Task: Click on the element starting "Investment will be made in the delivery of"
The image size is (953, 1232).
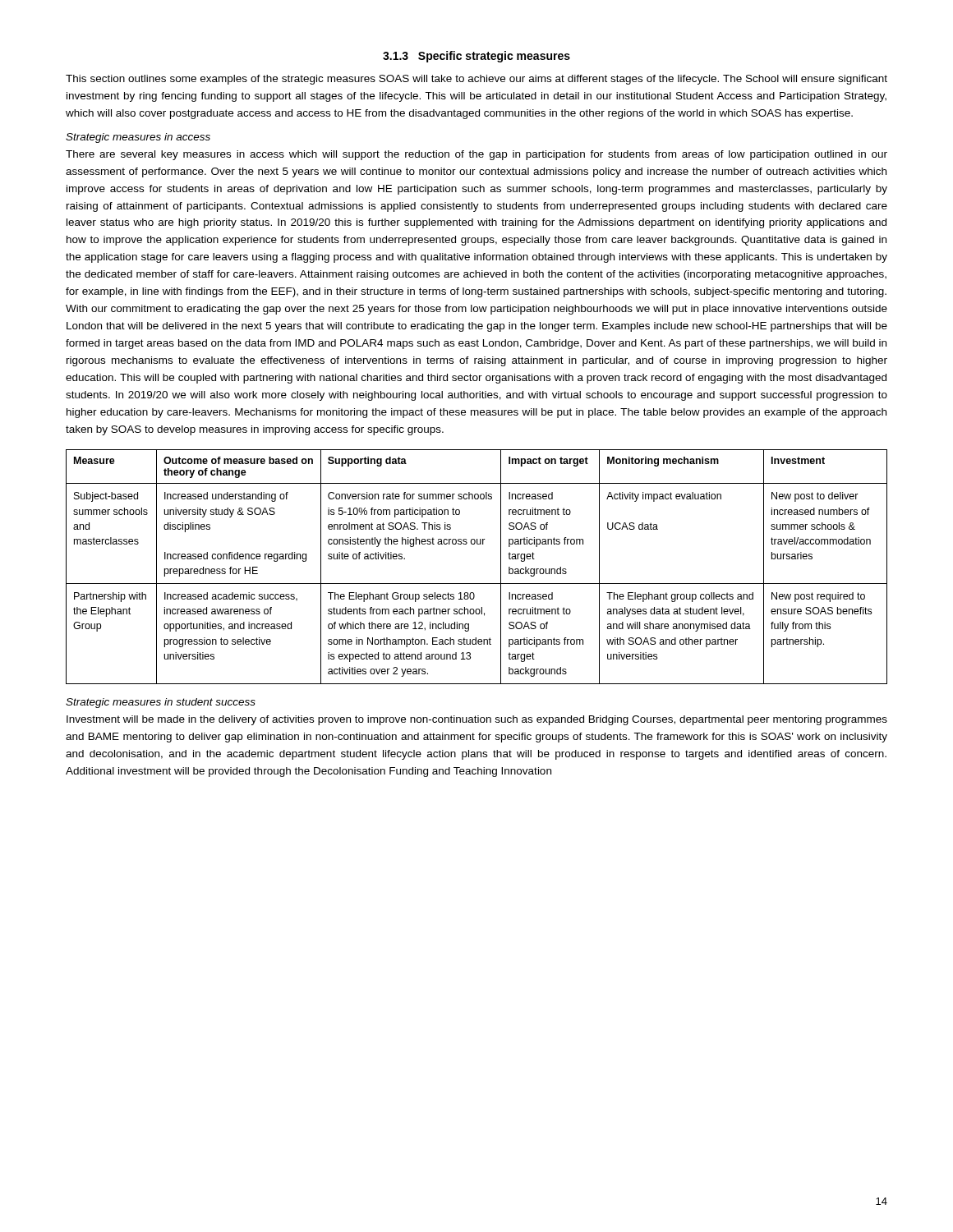Action: click(x=476, y=745)
